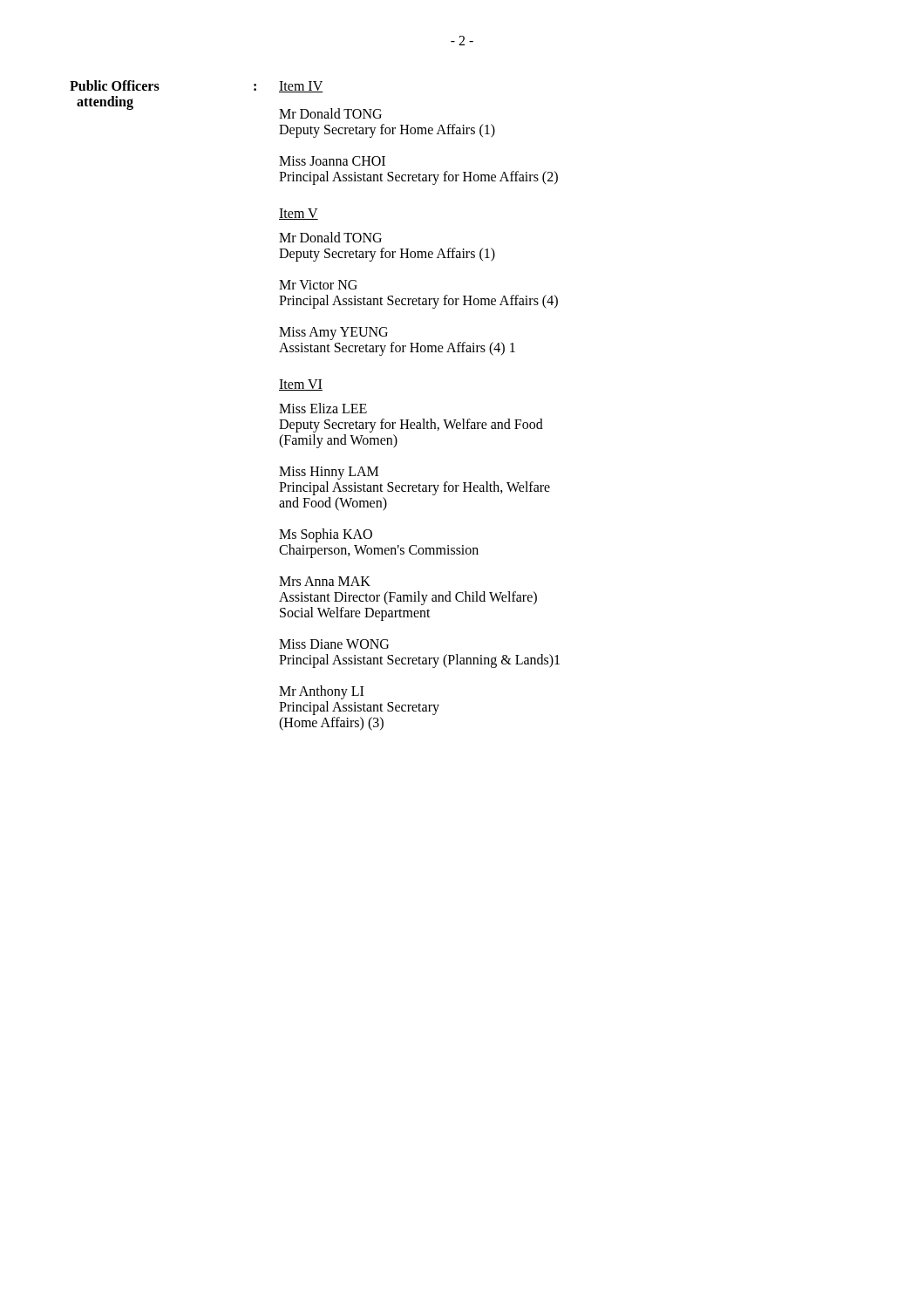Find the text block starting "Public Officers attending : Item"
The height and width of the screenshot is (1308, 924).
coord(462,412)
